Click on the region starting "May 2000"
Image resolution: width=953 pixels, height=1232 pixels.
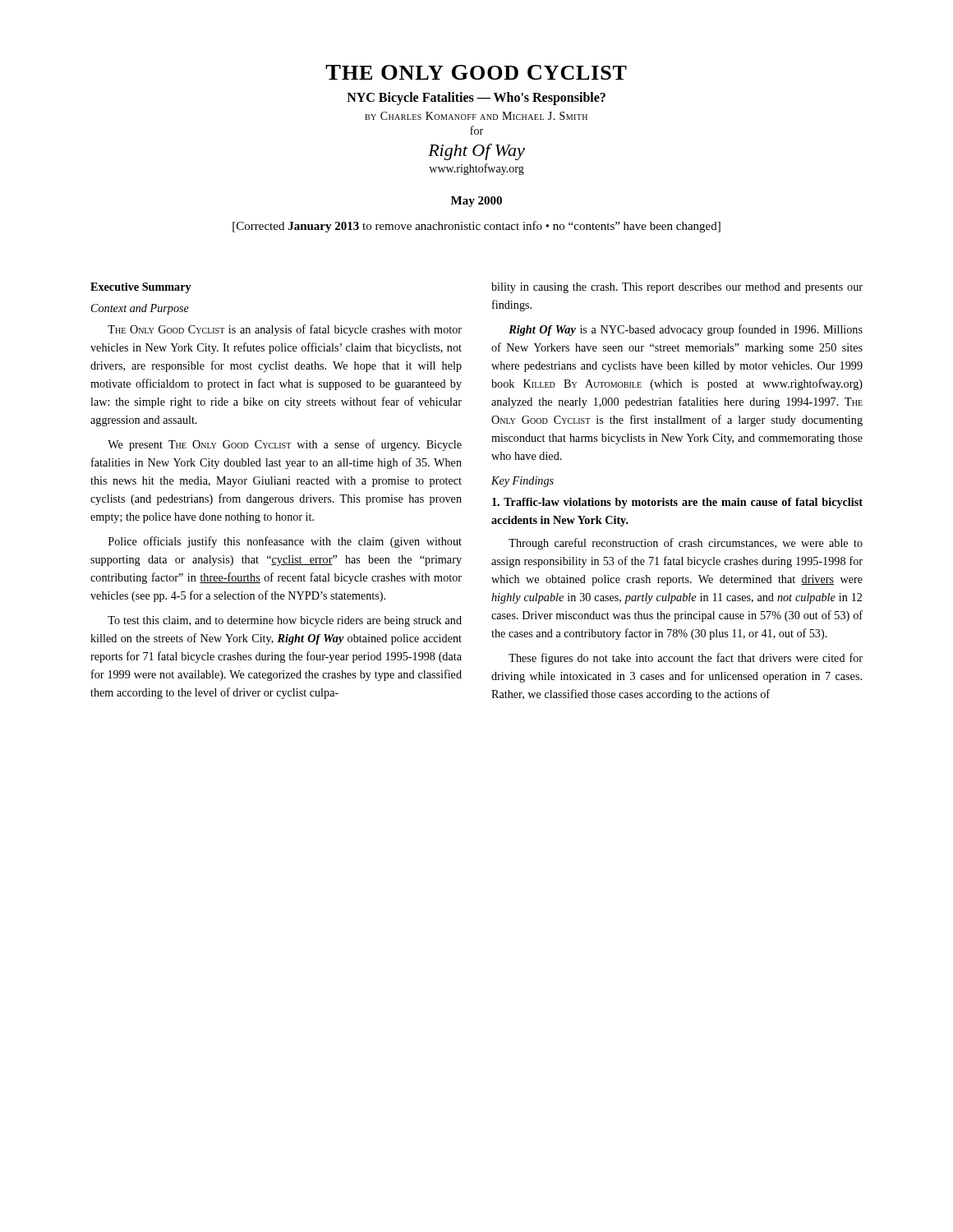[476, 200]
